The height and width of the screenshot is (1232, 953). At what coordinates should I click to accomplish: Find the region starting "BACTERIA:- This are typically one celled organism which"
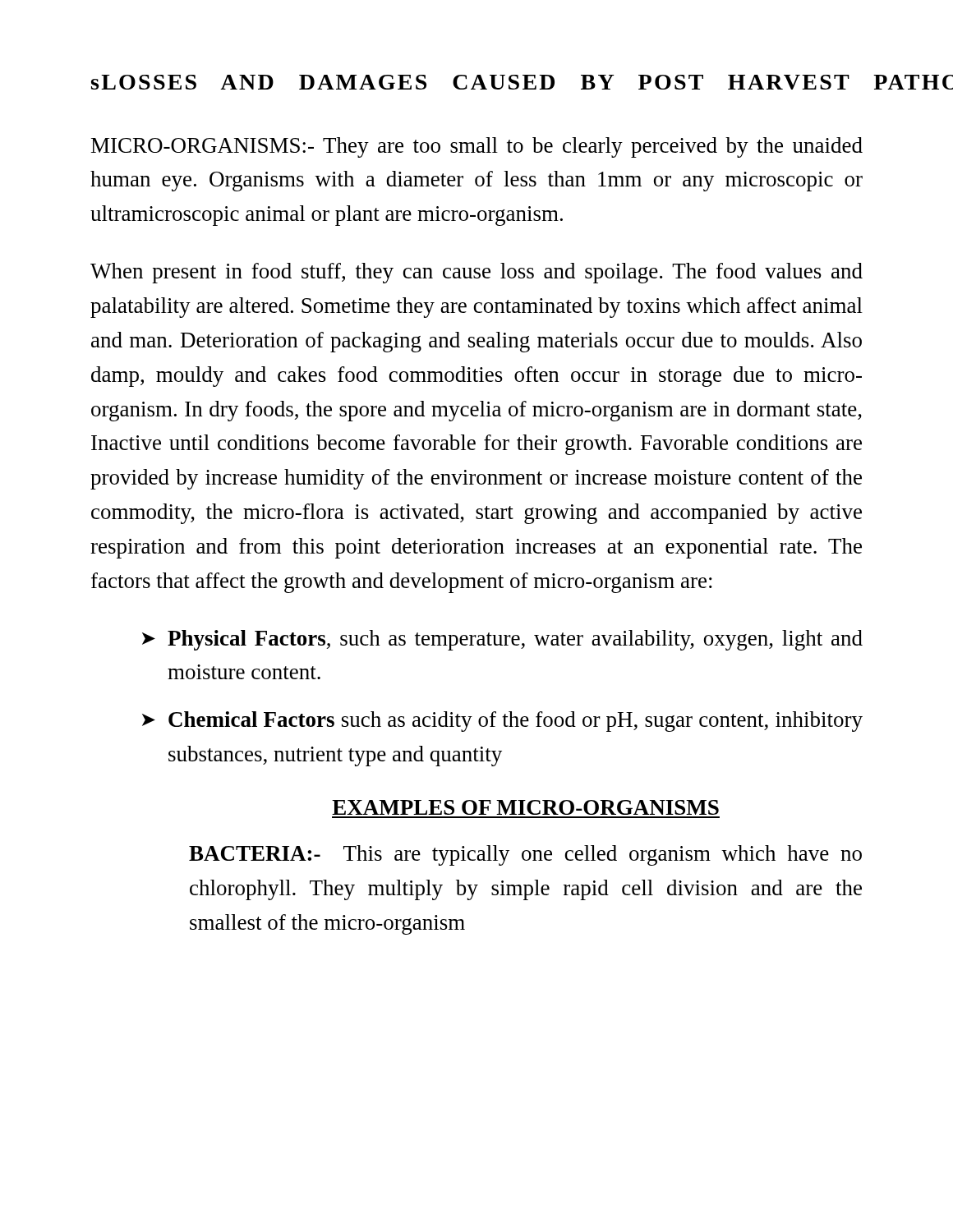tap(526, 888)
